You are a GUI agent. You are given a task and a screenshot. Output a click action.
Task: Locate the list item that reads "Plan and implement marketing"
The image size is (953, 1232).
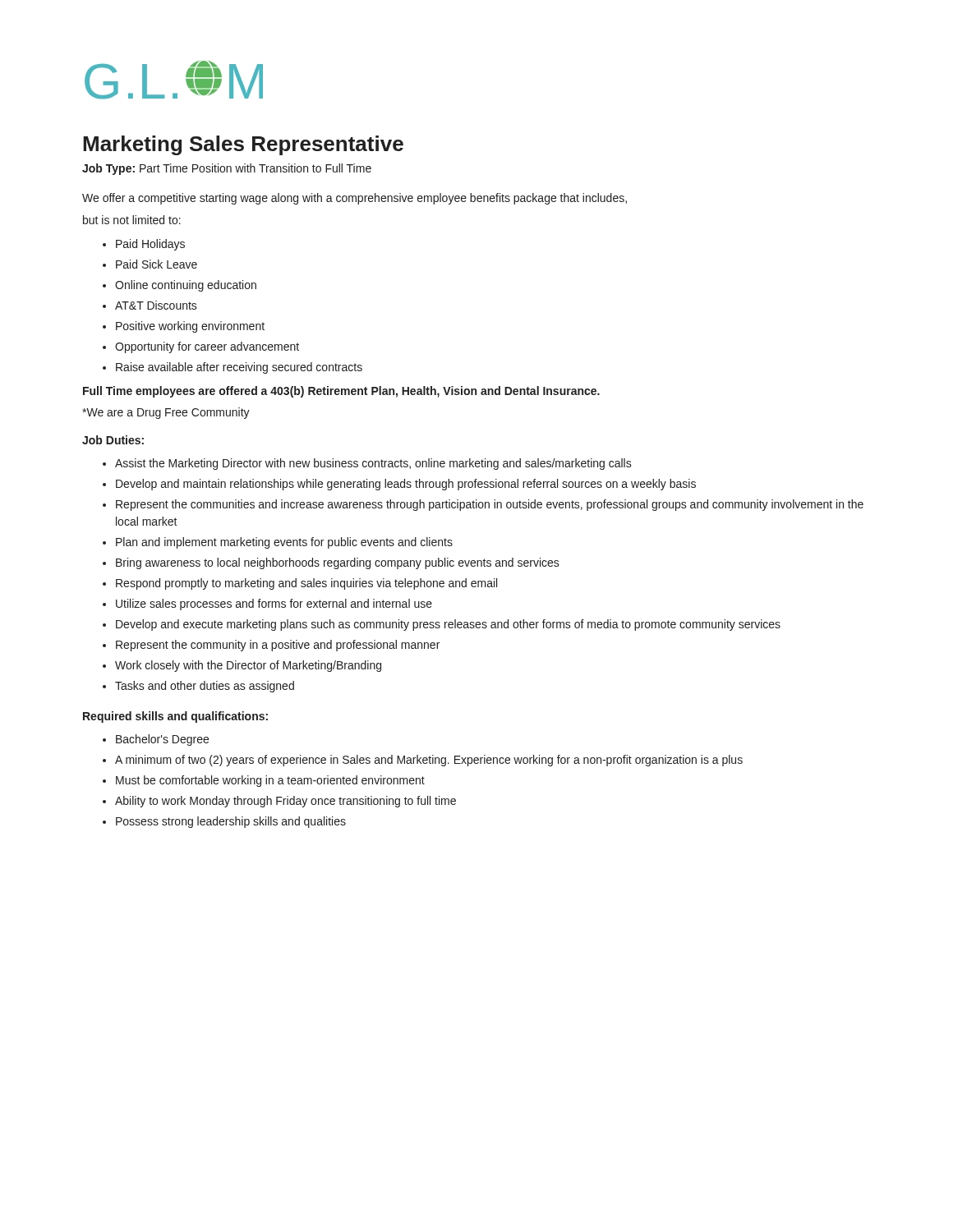click(284, 542)
